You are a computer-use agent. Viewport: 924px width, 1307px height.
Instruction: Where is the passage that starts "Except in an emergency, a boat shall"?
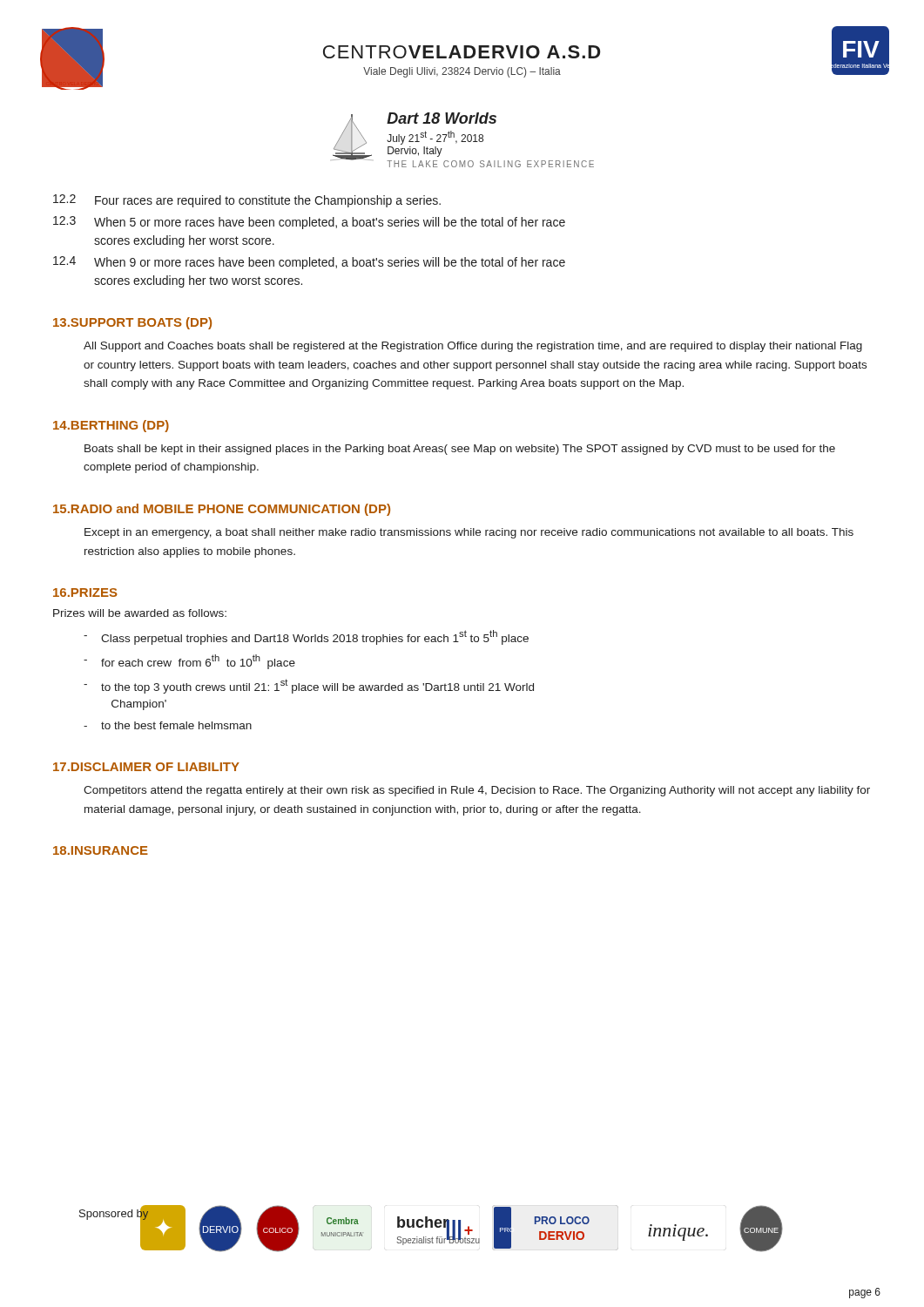point(469,541)
